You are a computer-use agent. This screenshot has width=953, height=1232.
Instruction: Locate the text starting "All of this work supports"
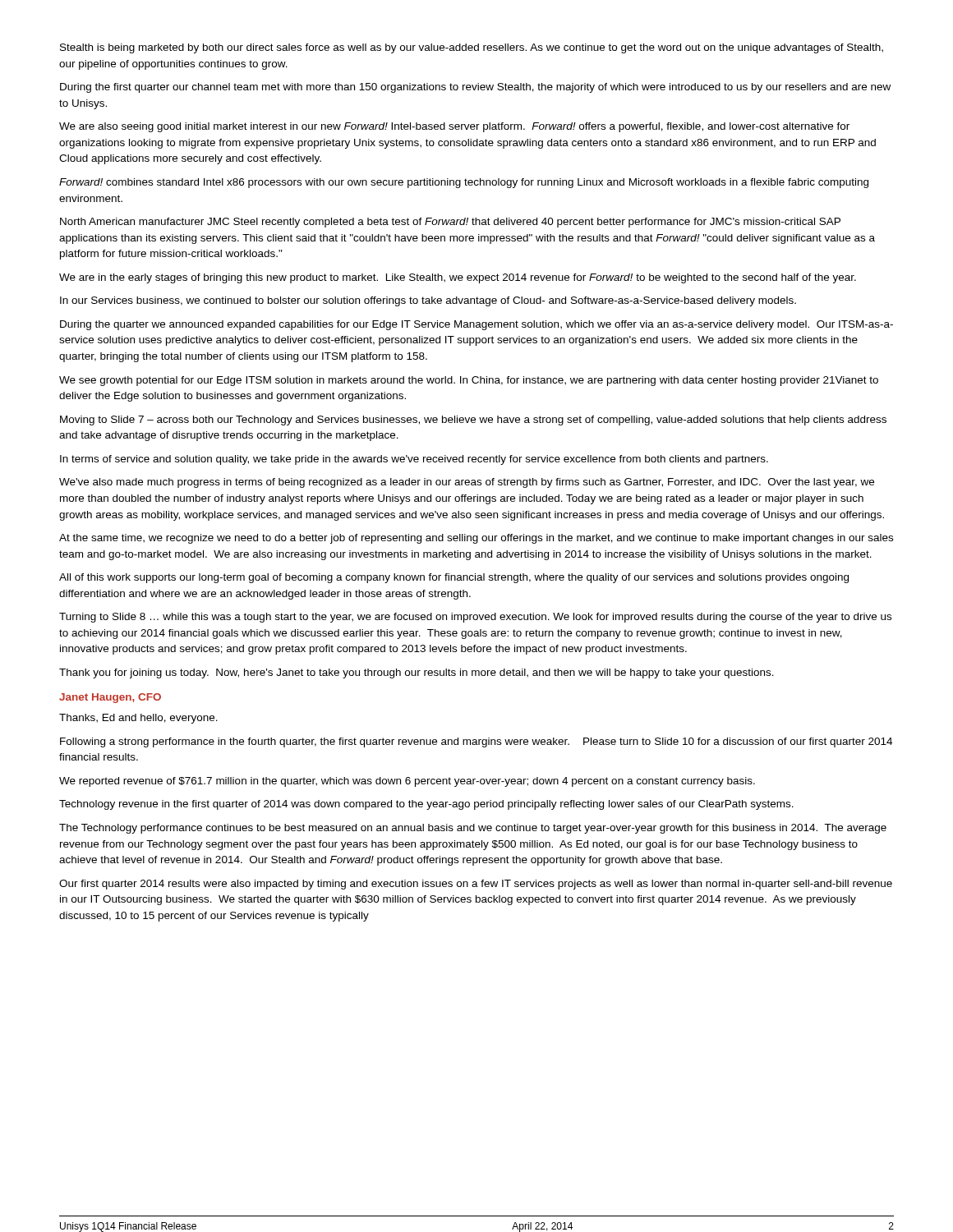coord(476,585)
